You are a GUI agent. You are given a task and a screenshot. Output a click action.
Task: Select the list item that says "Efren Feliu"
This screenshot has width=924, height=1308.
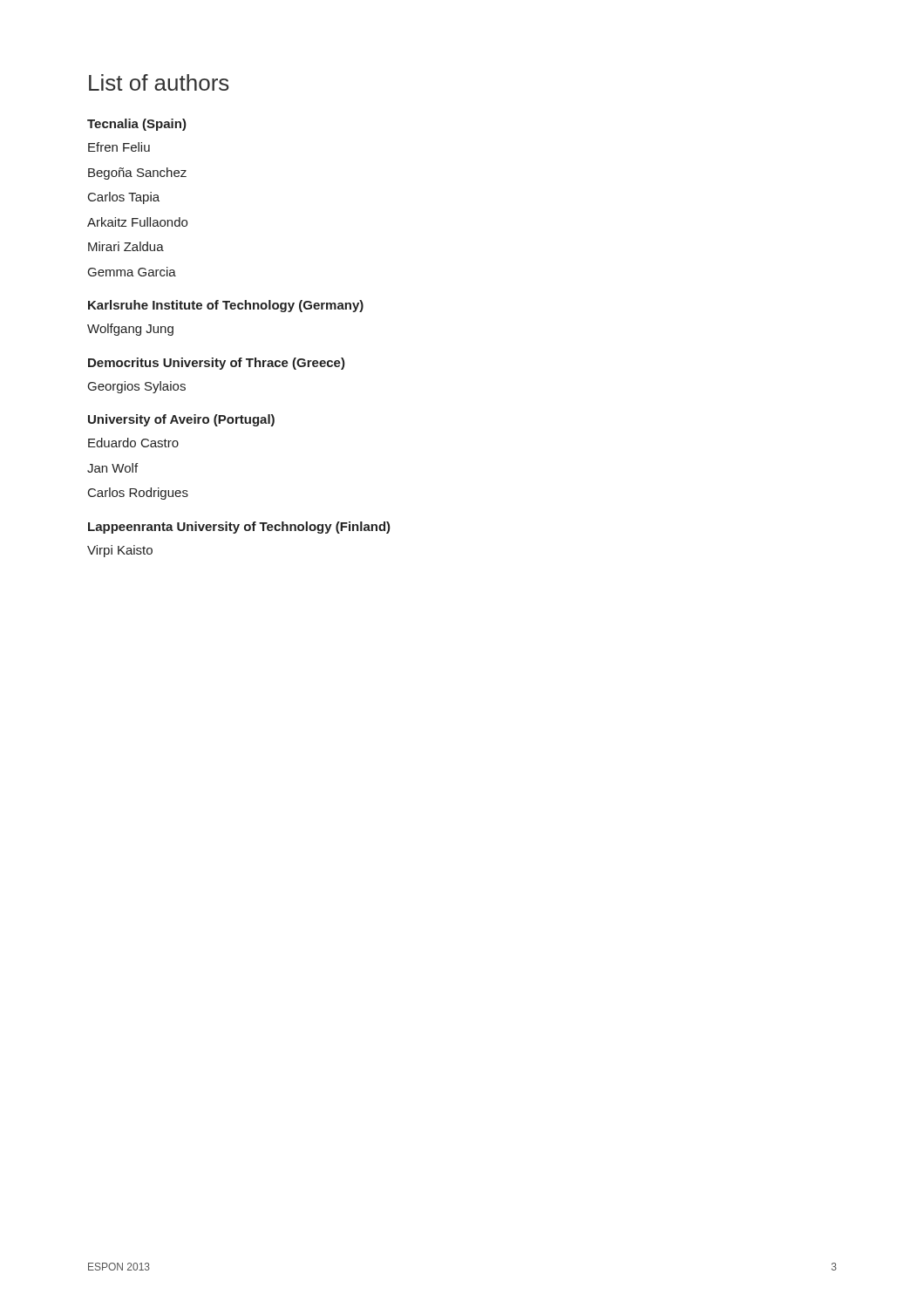coord(119,147)
